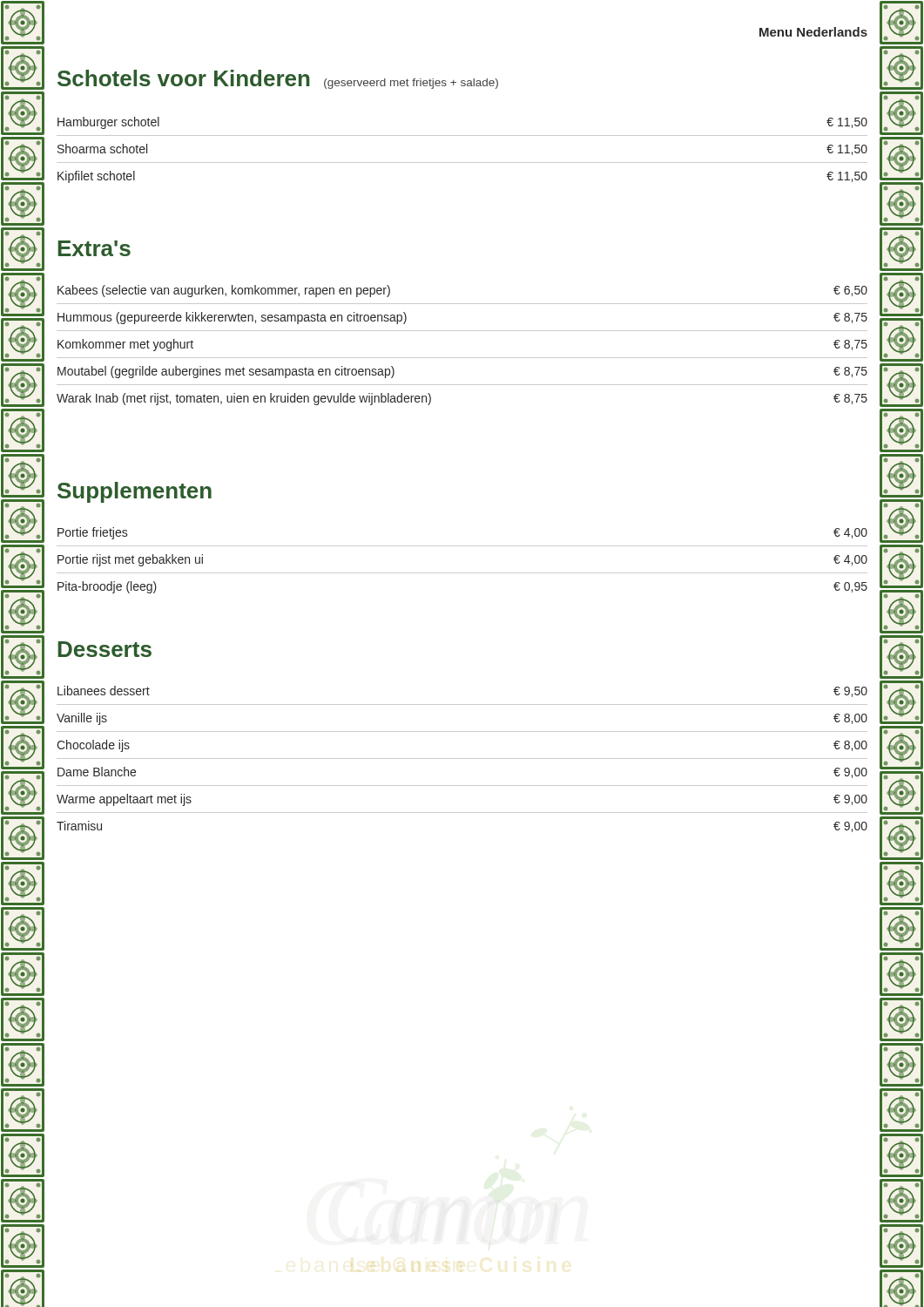
Task: Find "Vanille ijs € 8,00" on this page
Action: [x=81, y=718]
